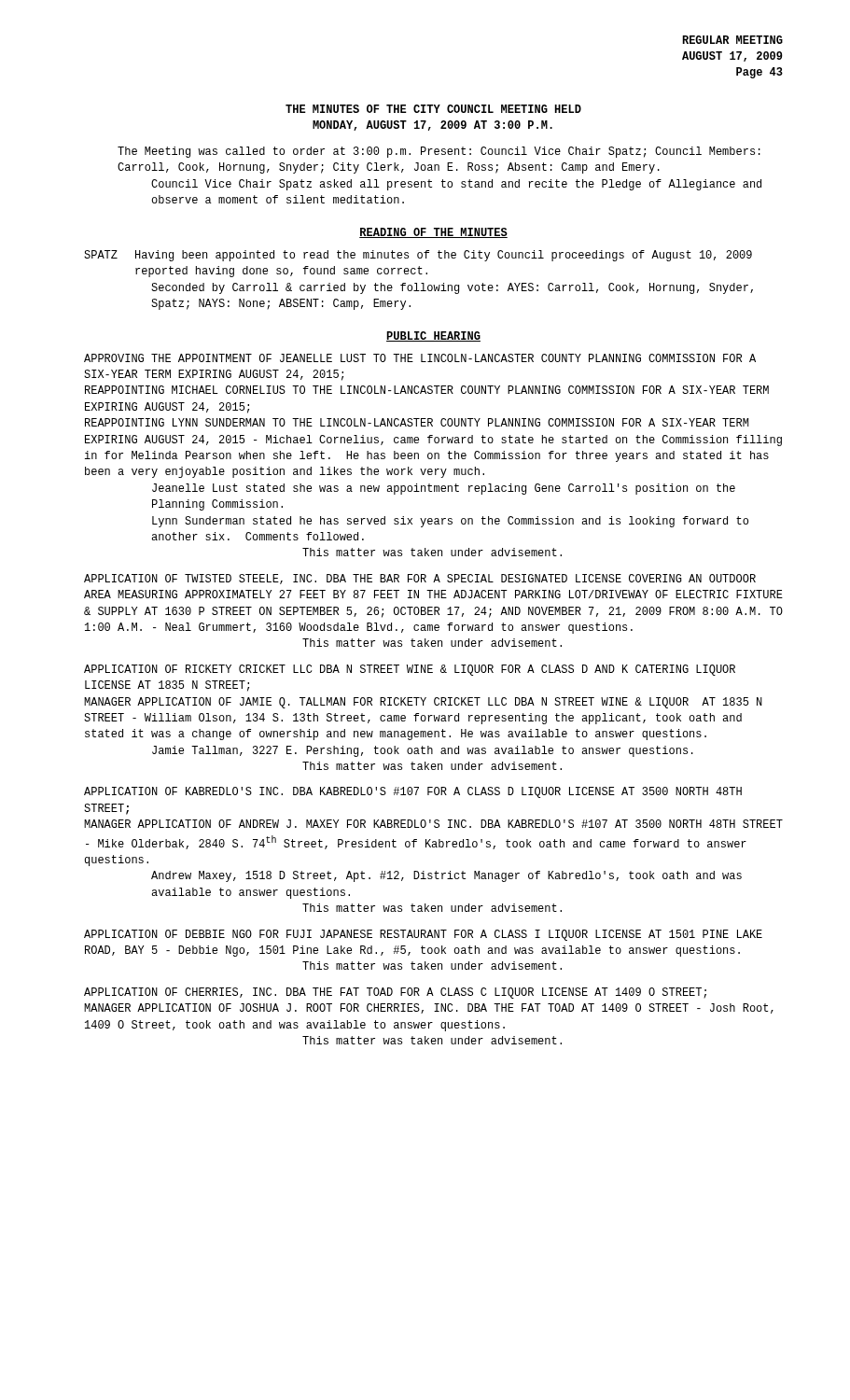Select the text starting "APPLICATION OF KABREDLO'S INC. DBA"
Screen dimensions: 1400x850
(433, 852)
